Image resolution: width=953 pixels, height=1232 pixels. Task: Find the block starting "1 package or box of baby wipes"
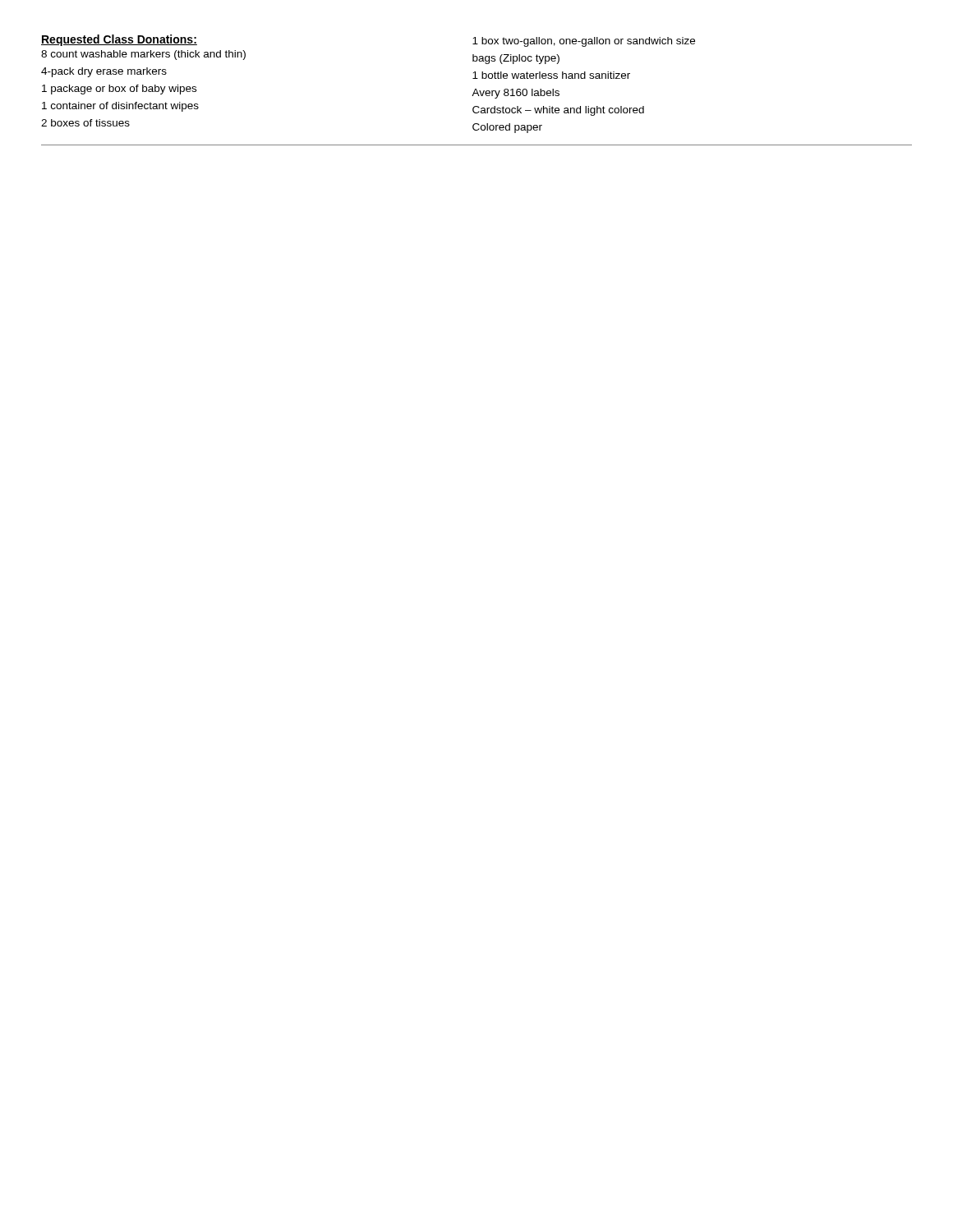pyautogui.click(x=119, y=88)
